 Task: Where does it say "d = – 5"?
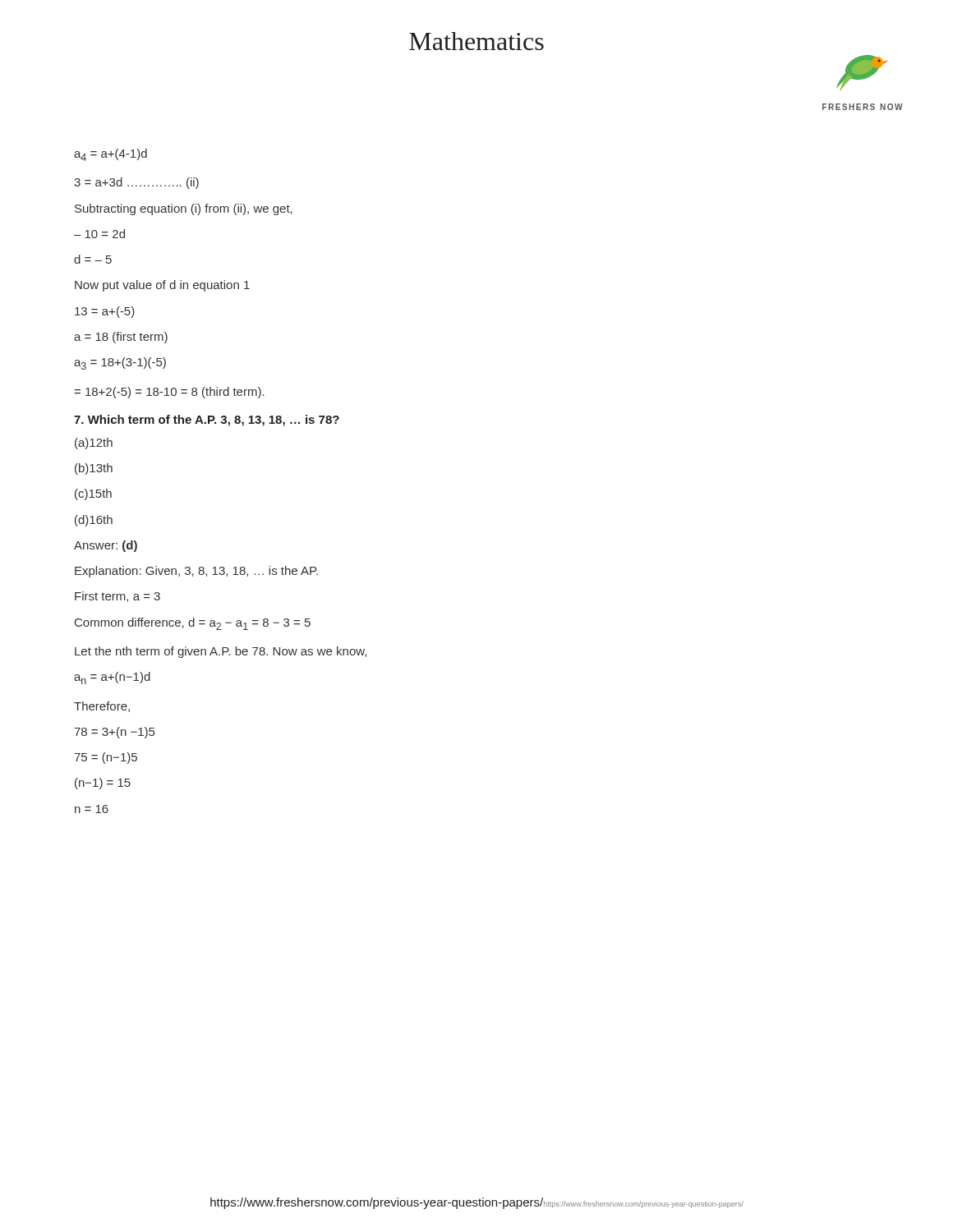pos(93,259)
